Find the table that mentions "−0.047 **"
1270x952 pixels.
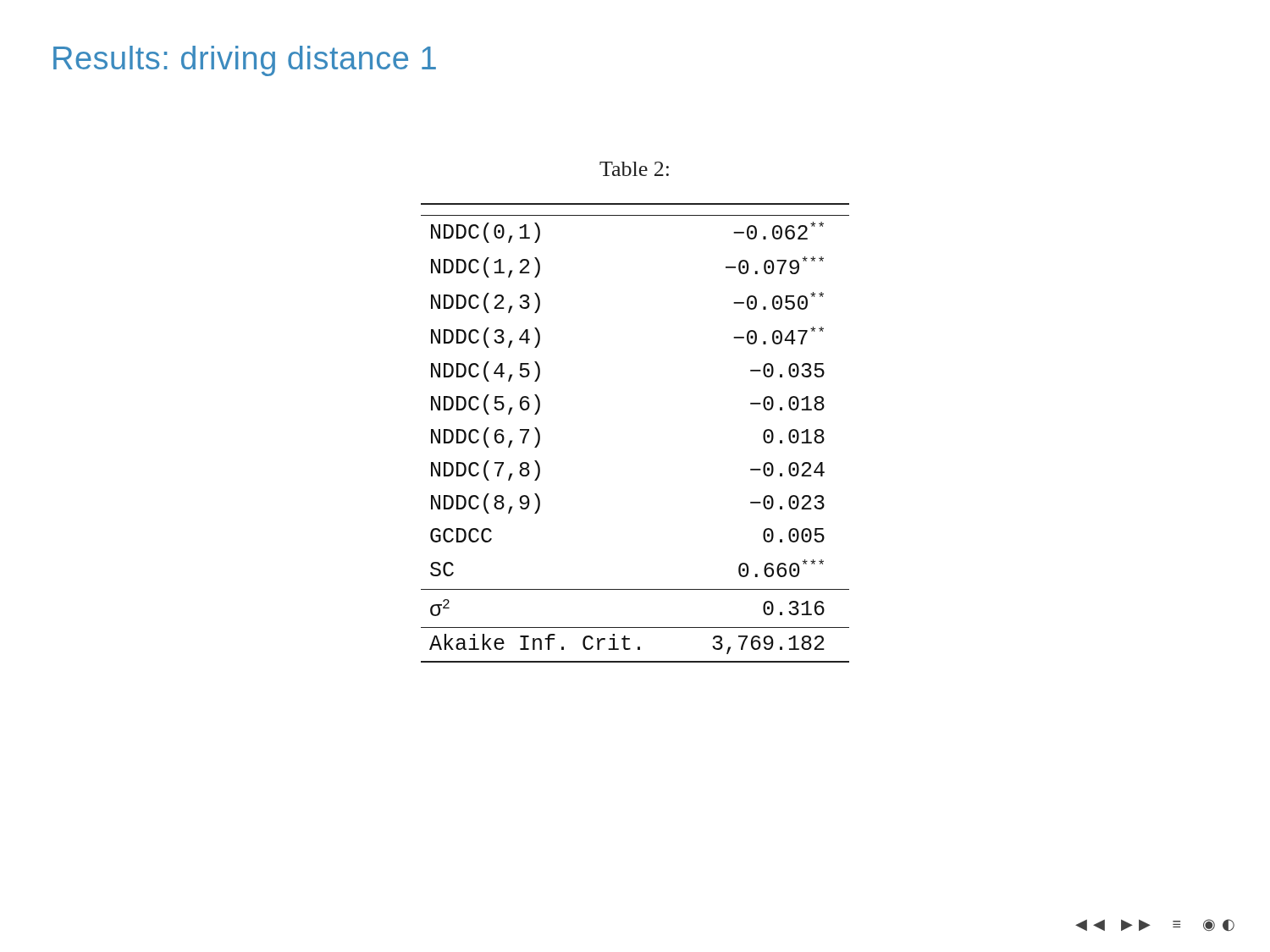(x=635, y=433)
